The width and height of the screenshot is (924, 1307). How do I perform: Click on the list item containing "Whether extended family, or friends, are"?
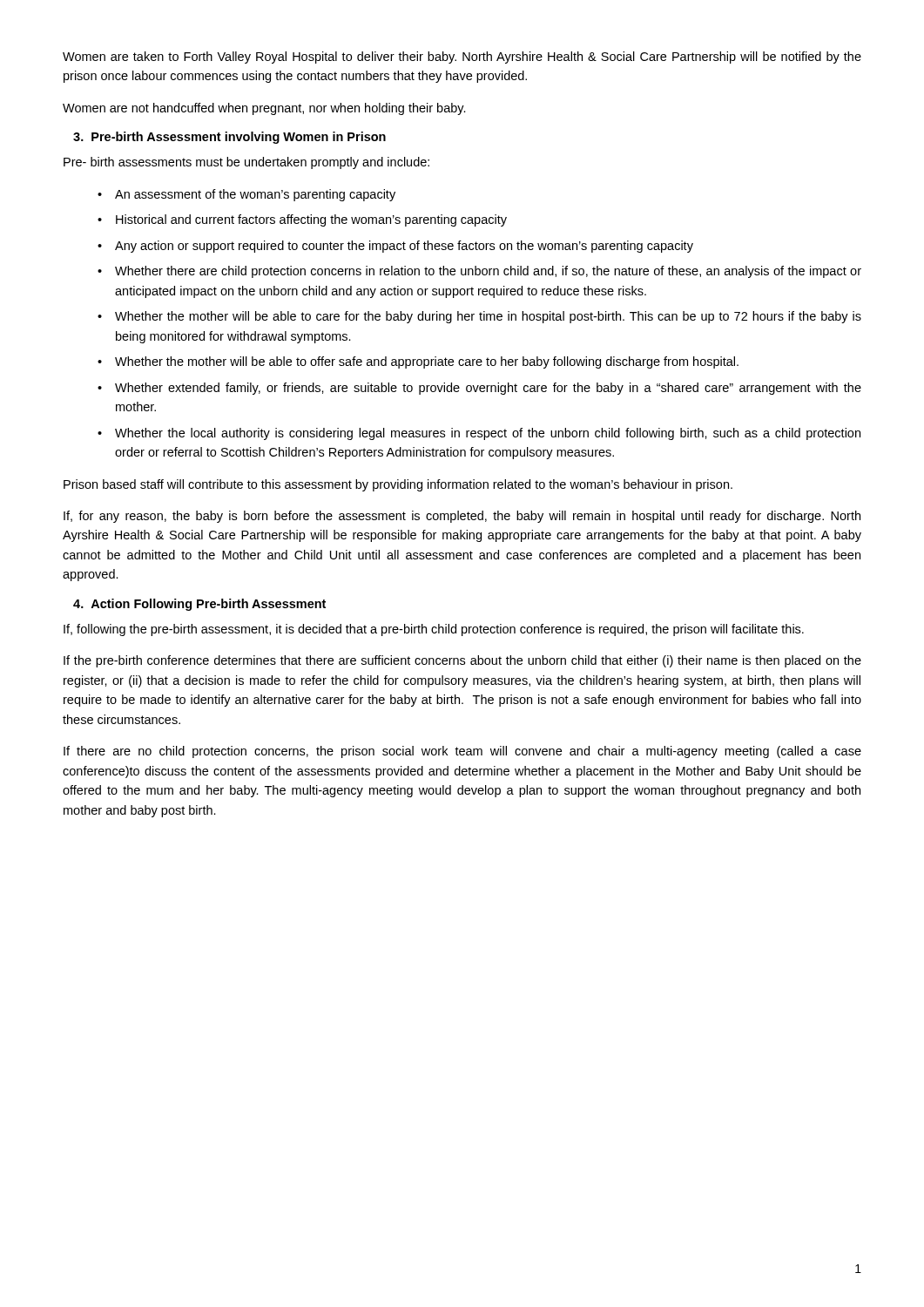[x=488, y=397]
